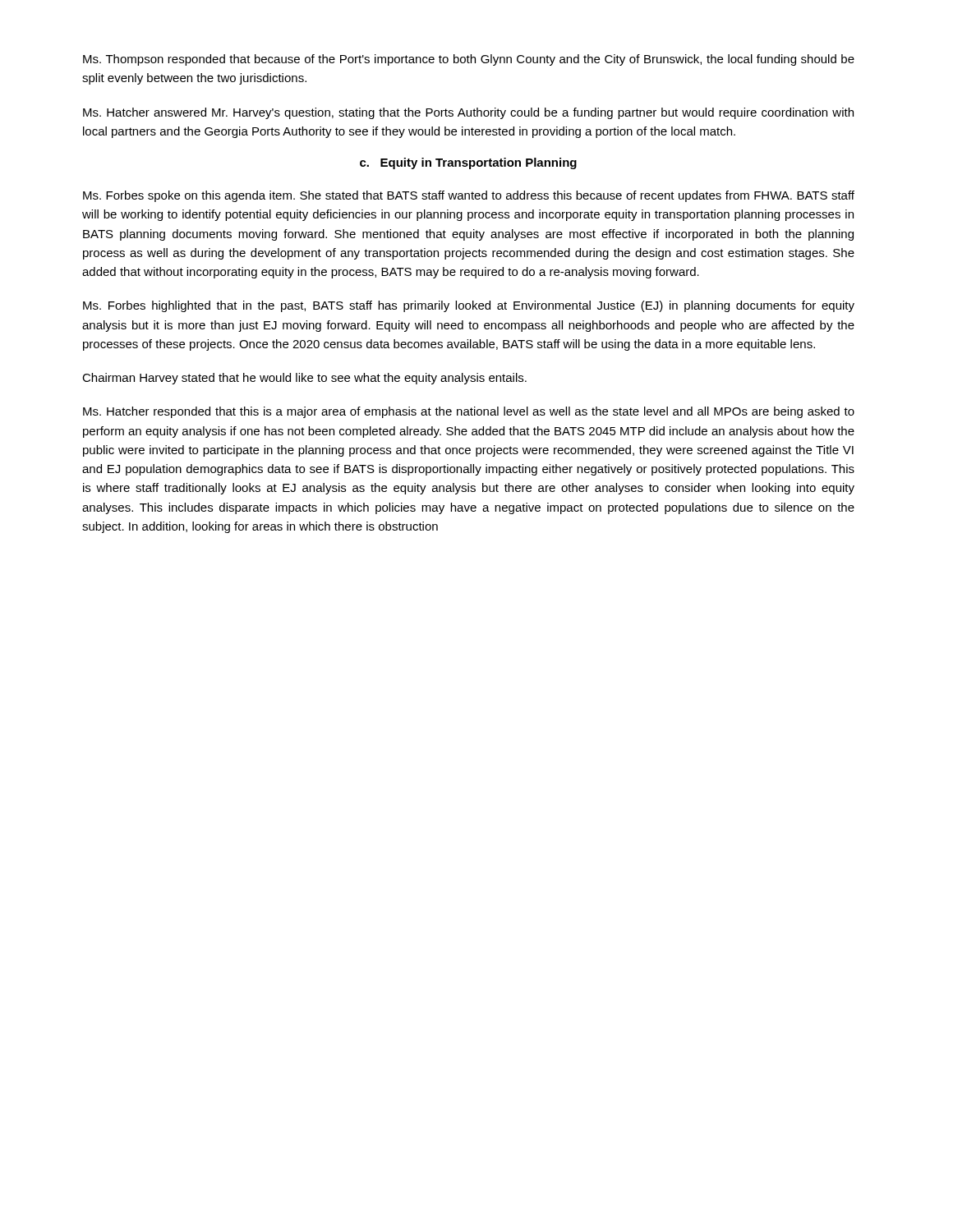Point to the text block starting "Ms. Hatcher answered Mr."

[468, 121]
